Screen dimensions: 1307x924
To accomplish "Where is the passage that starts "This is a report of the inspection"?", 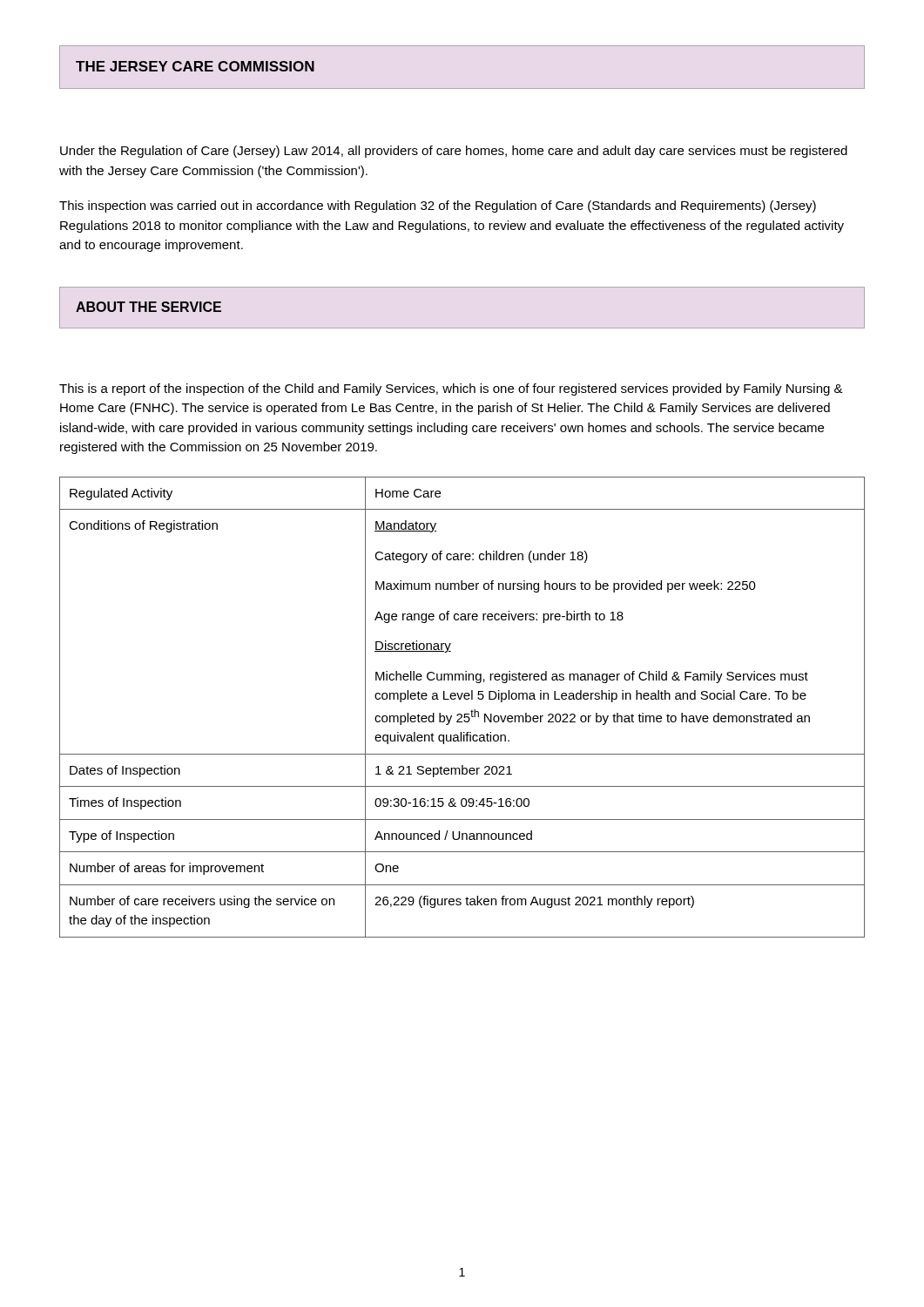I will tap(451, 417).
